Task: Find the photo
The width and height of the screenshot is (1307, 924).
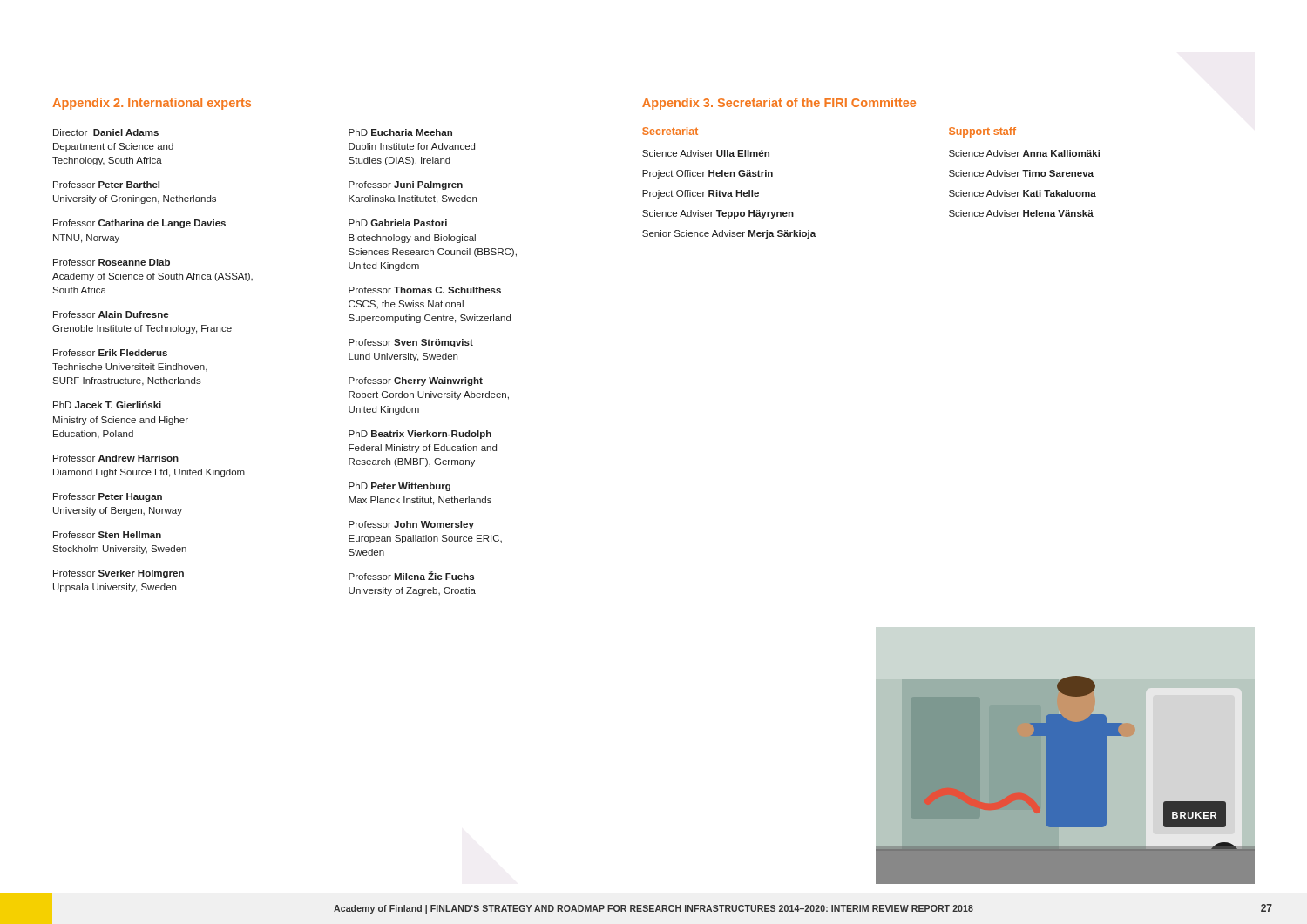Action: point(1065,755)
